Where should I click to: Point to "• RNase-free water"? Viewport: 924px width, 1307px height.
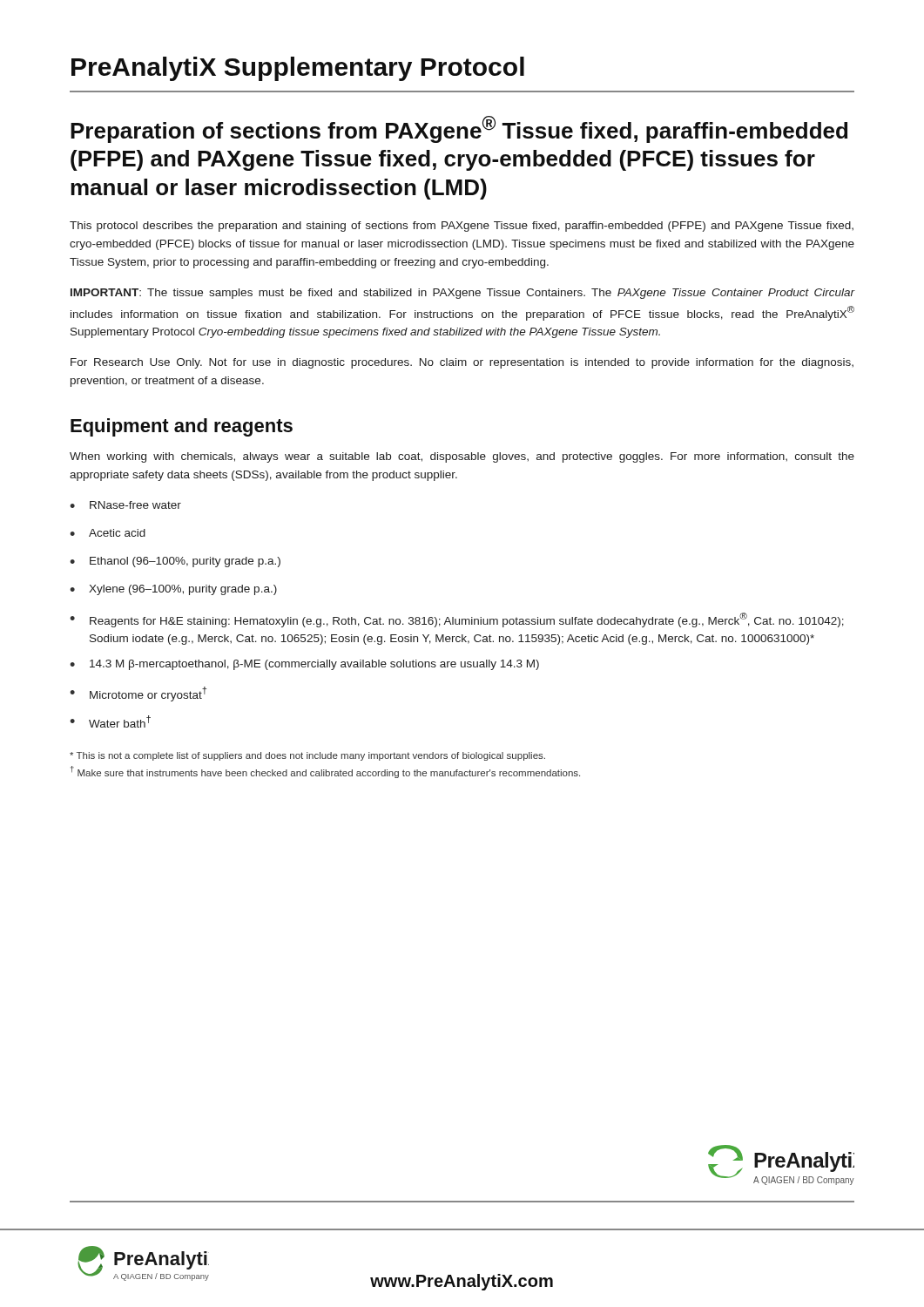pos(125,505)
